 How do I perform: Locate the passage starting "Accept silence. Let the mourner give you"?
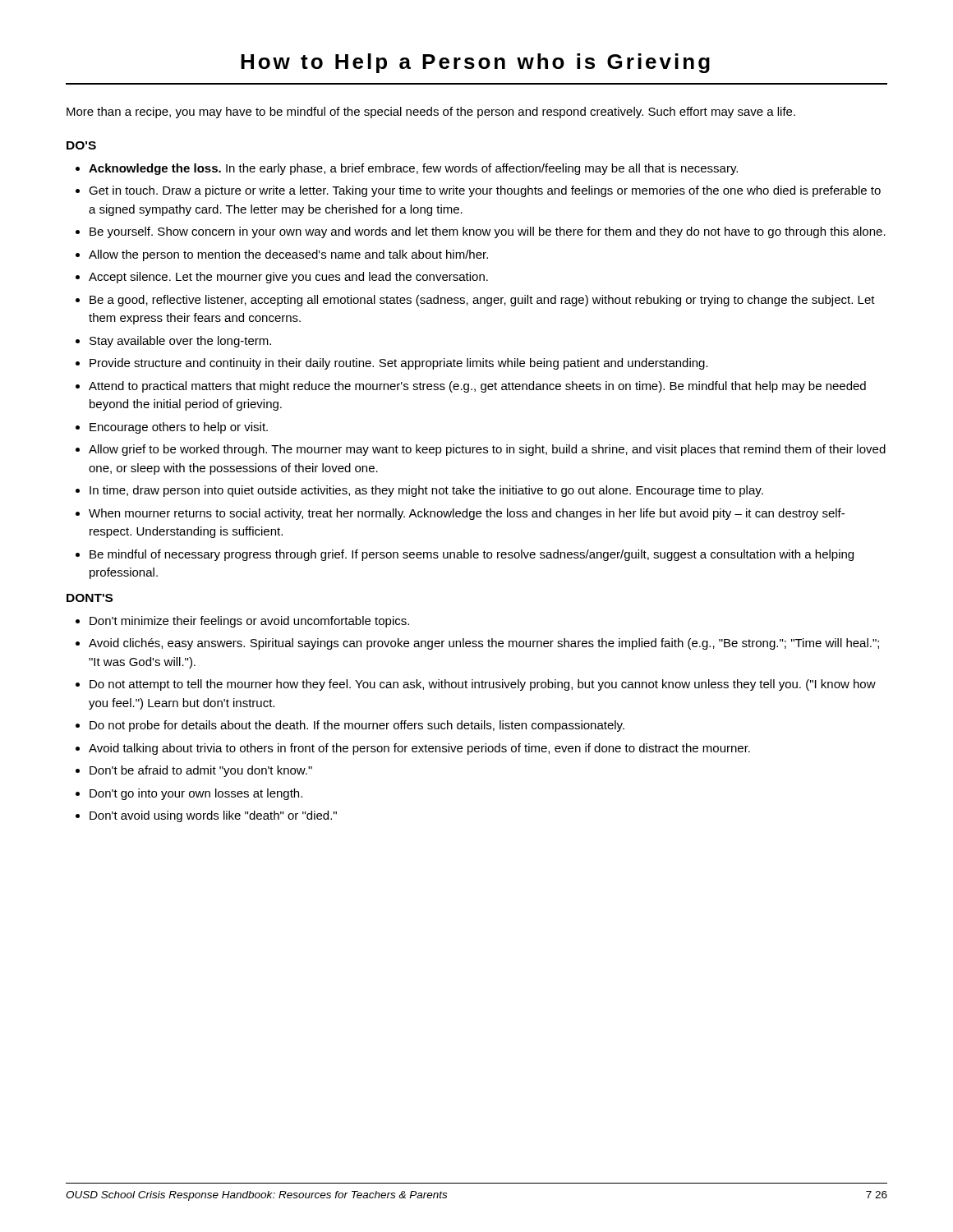click(289, 276)
